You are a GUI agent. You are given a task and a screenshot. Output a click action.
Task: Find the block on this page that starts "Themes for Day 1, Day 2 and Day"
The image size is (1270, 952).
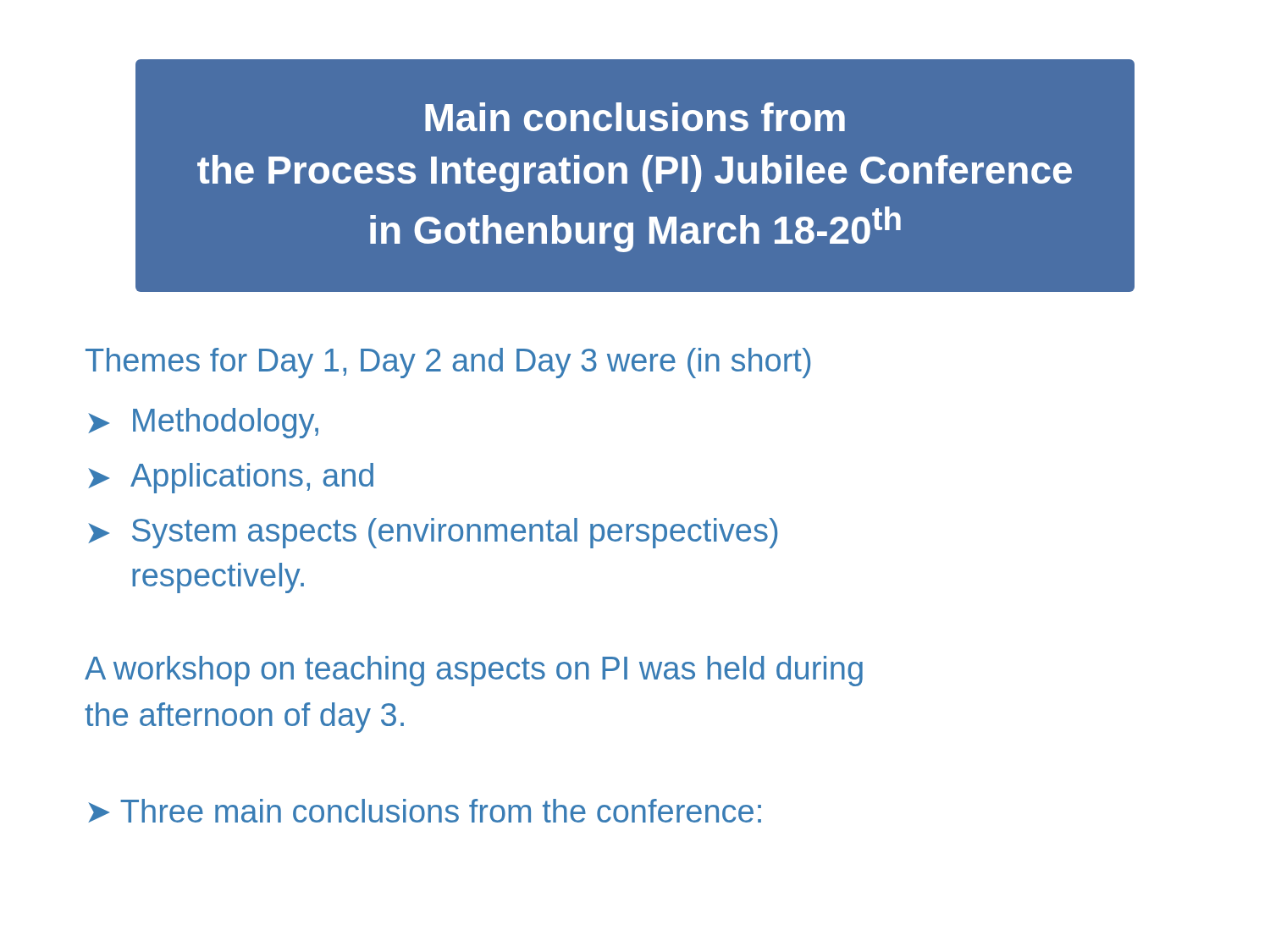(449, 360)
